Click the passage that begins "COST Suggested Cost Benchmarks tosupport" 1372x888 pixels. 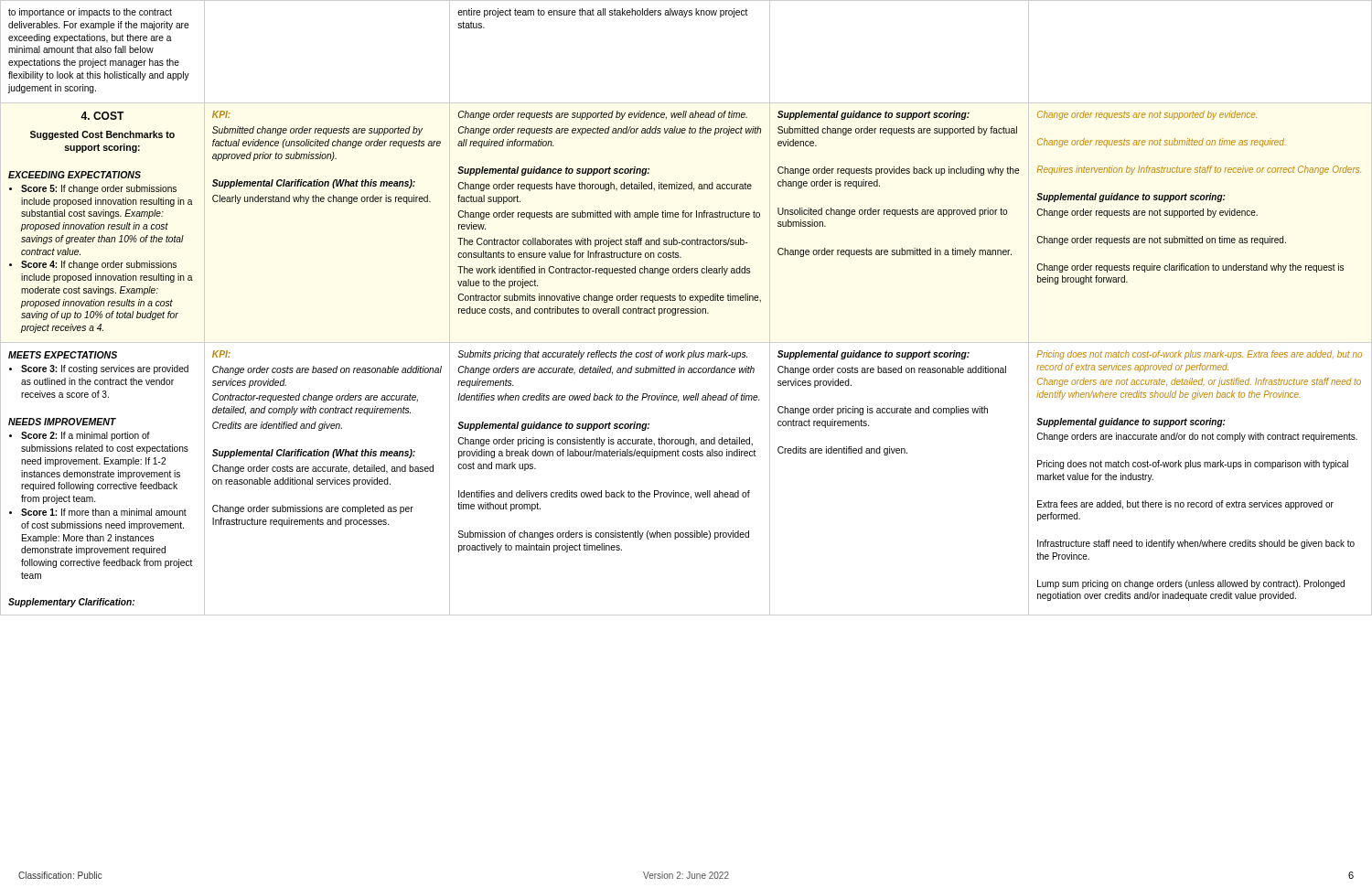tap(102, 222)
